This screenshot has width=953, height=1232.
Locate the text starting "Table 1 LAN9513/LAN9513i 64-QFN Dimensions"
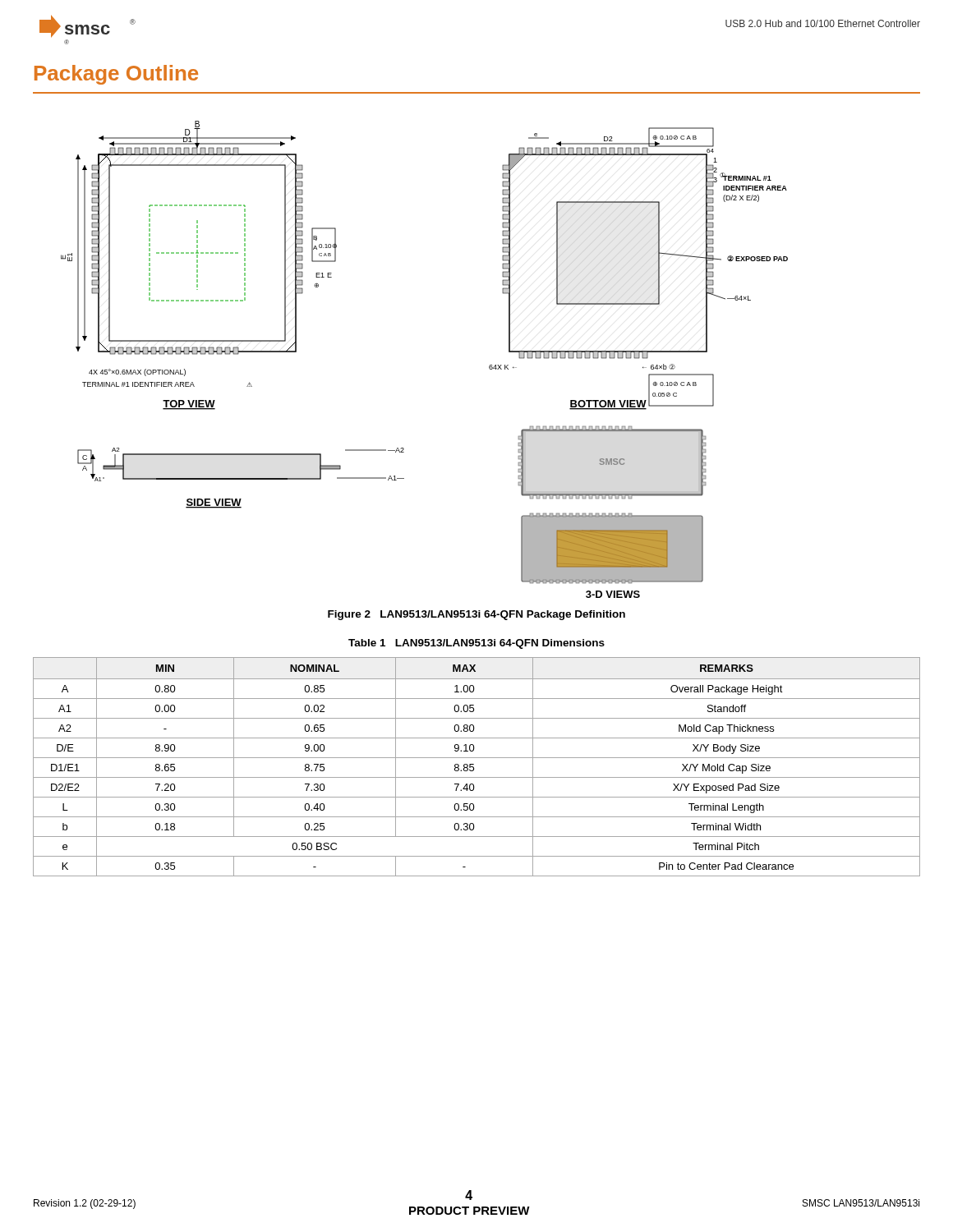point(476,643)
